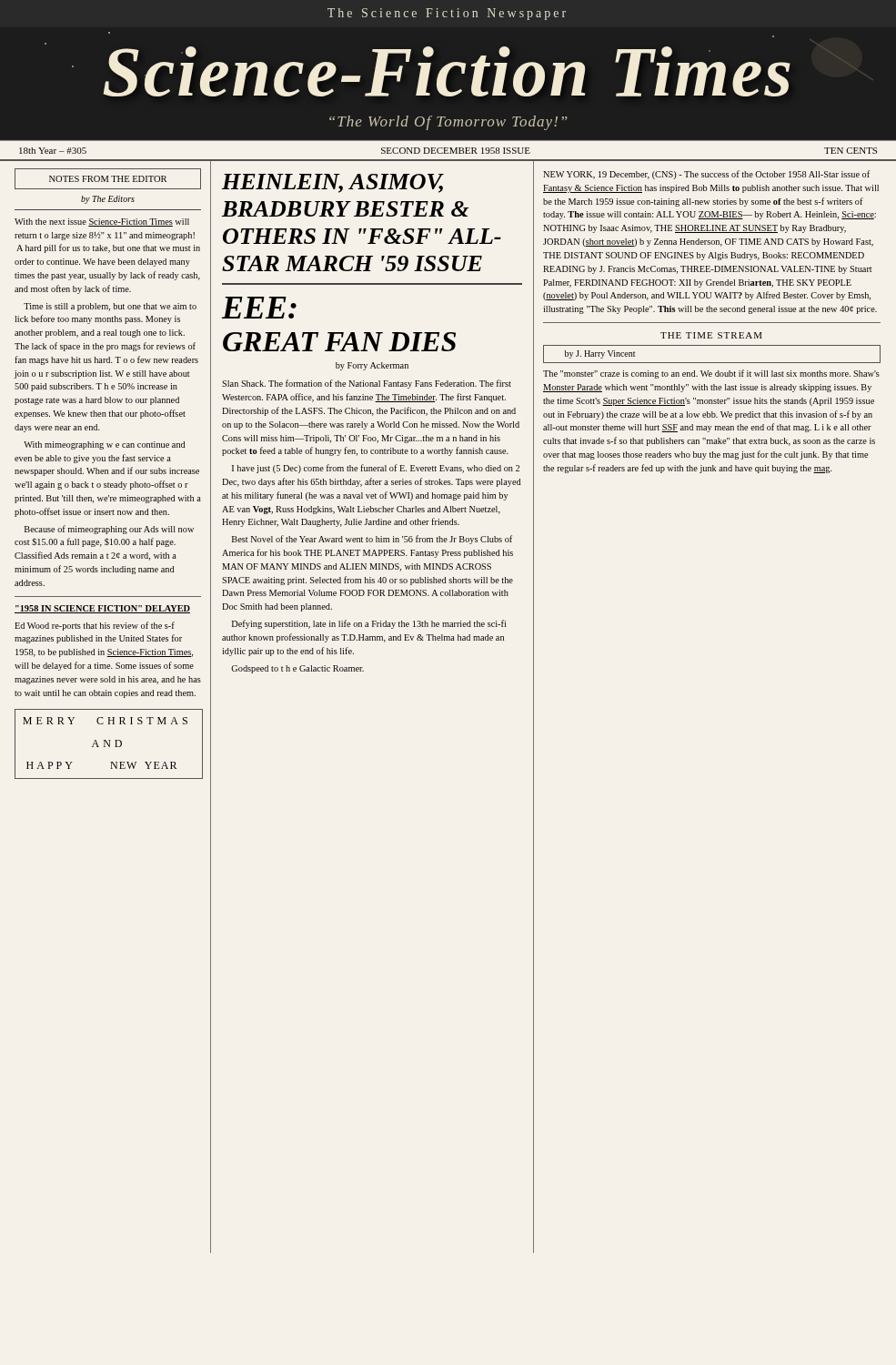
Task: Find the block on this page that starts "The "monster" craze is coming to an"
Action: click(712, 422)
